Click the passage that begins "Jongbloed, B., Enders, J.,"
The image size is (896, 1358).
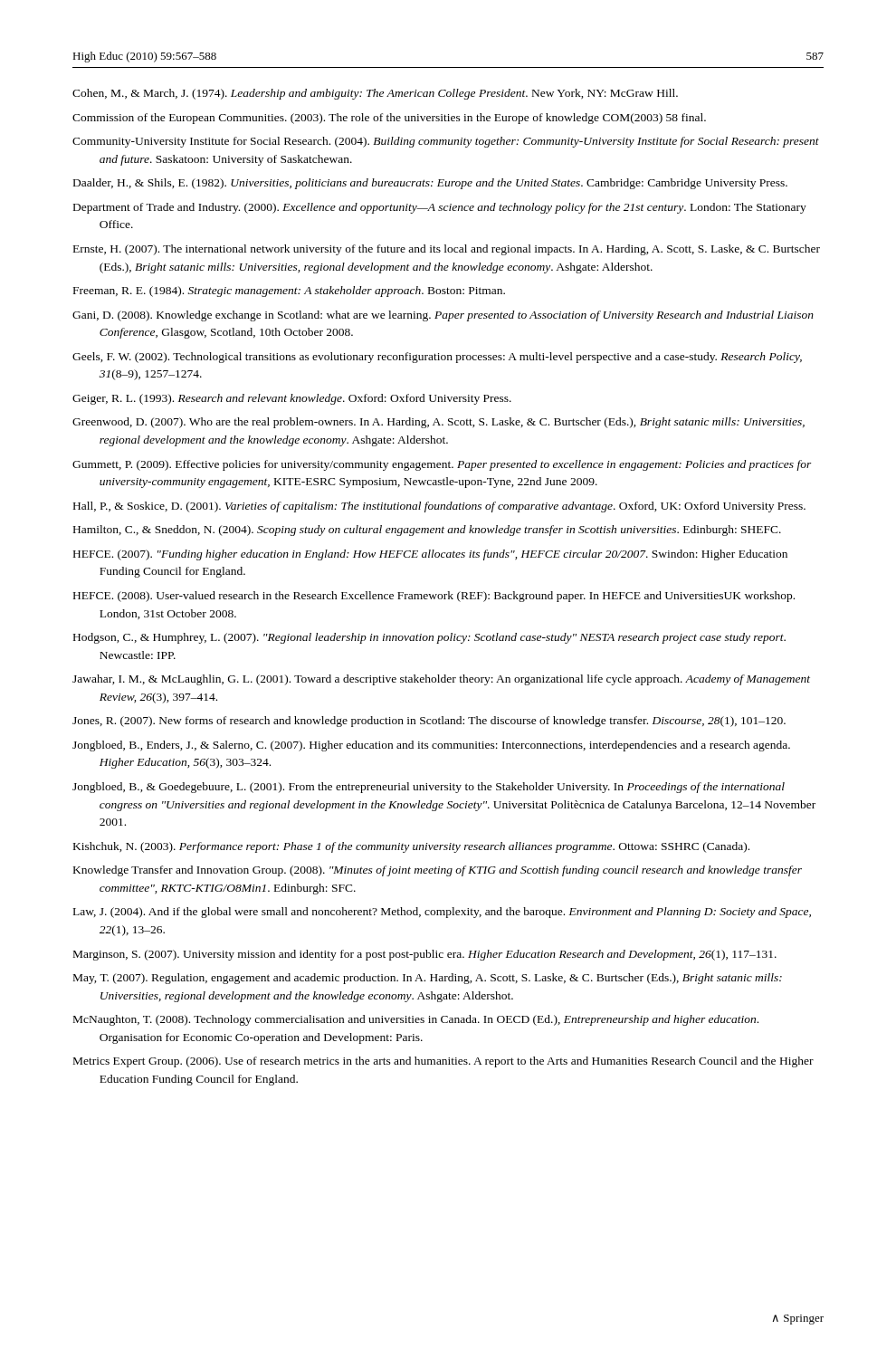(x=432, y=753)
